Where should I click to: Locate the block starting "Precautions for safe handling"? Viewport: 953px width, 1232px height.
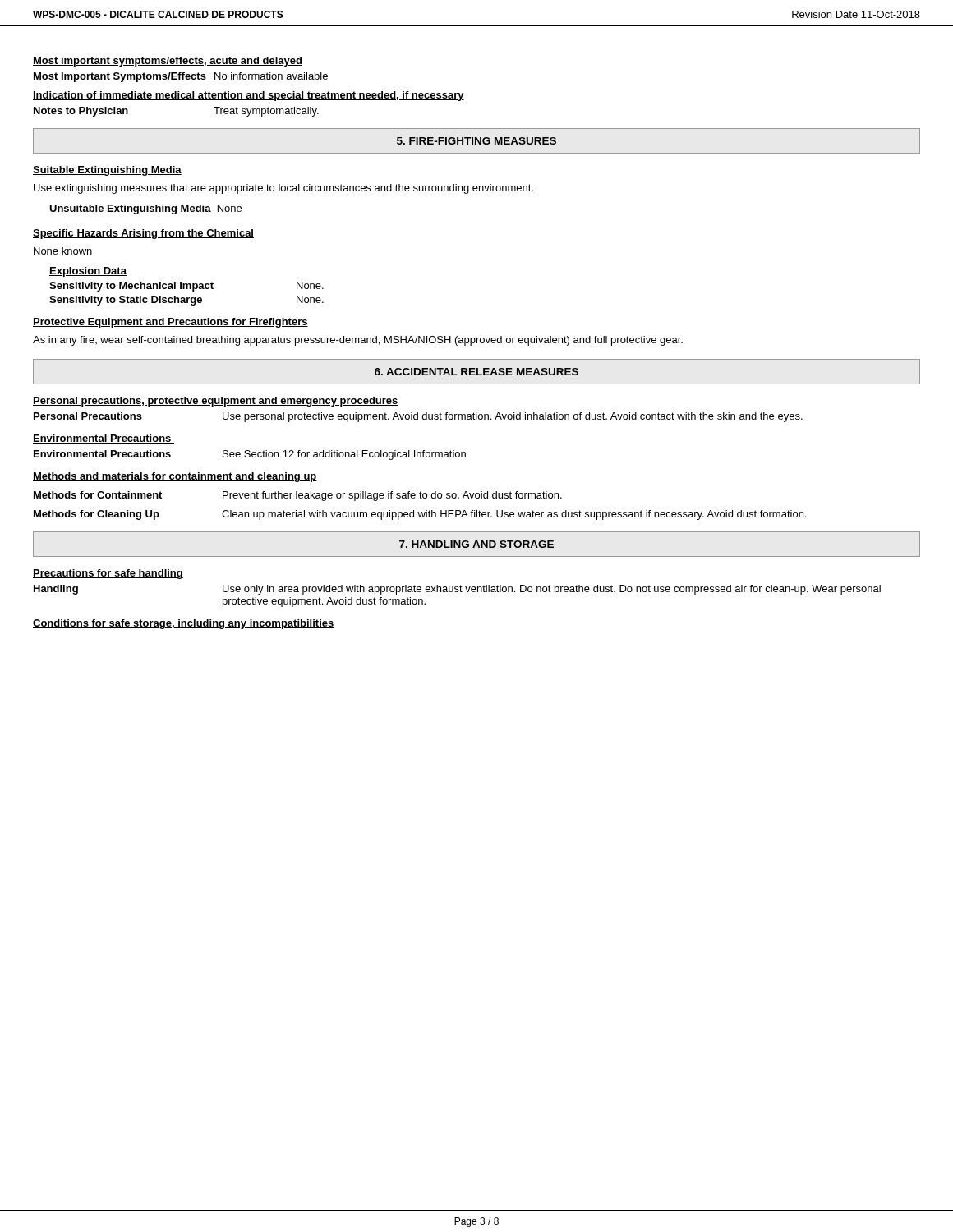pos(108,573)
